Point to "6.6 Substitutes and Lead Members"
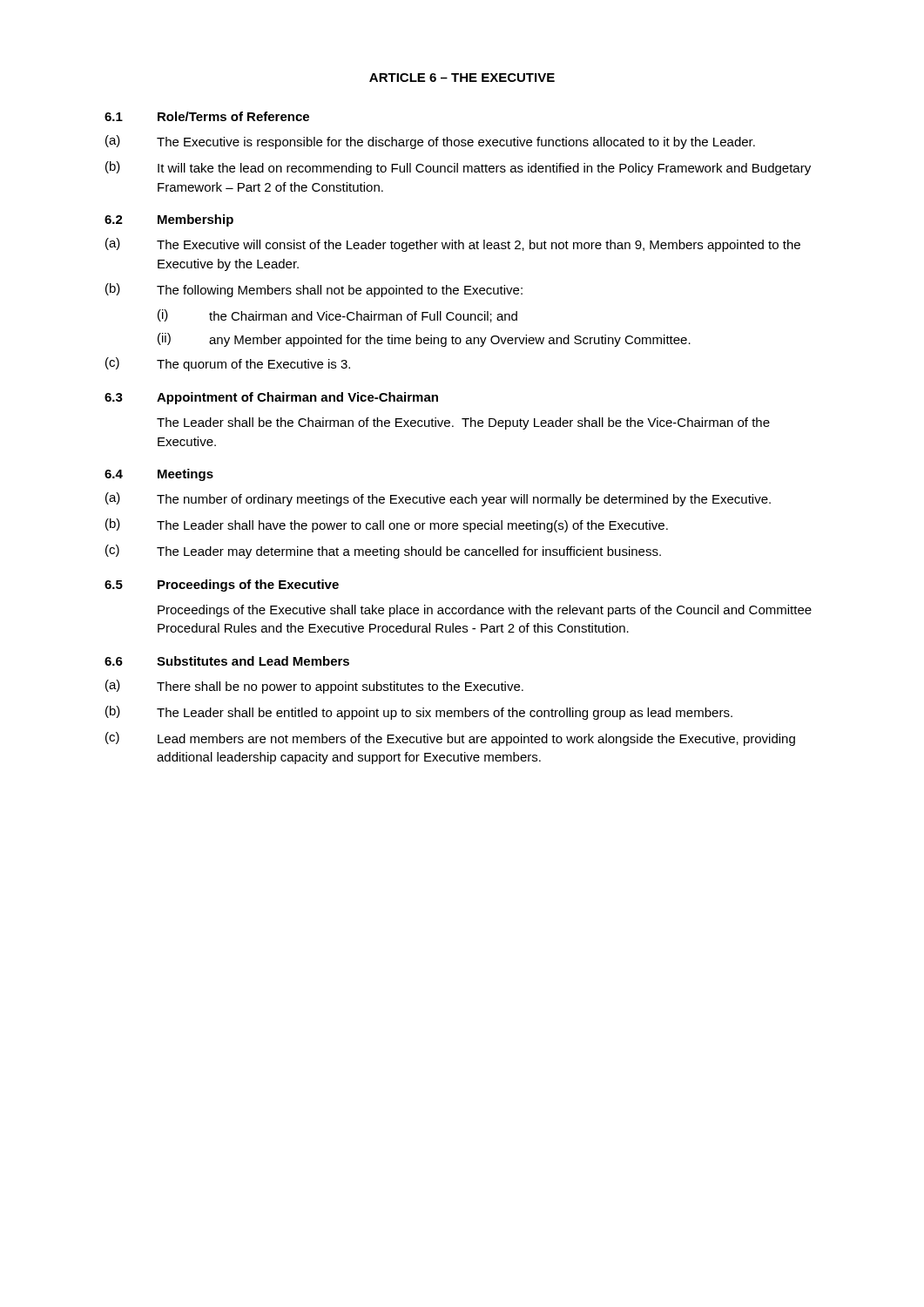The height and width of the screenshot is (1307, 924). pyautogui.click(x=227, y=661)
